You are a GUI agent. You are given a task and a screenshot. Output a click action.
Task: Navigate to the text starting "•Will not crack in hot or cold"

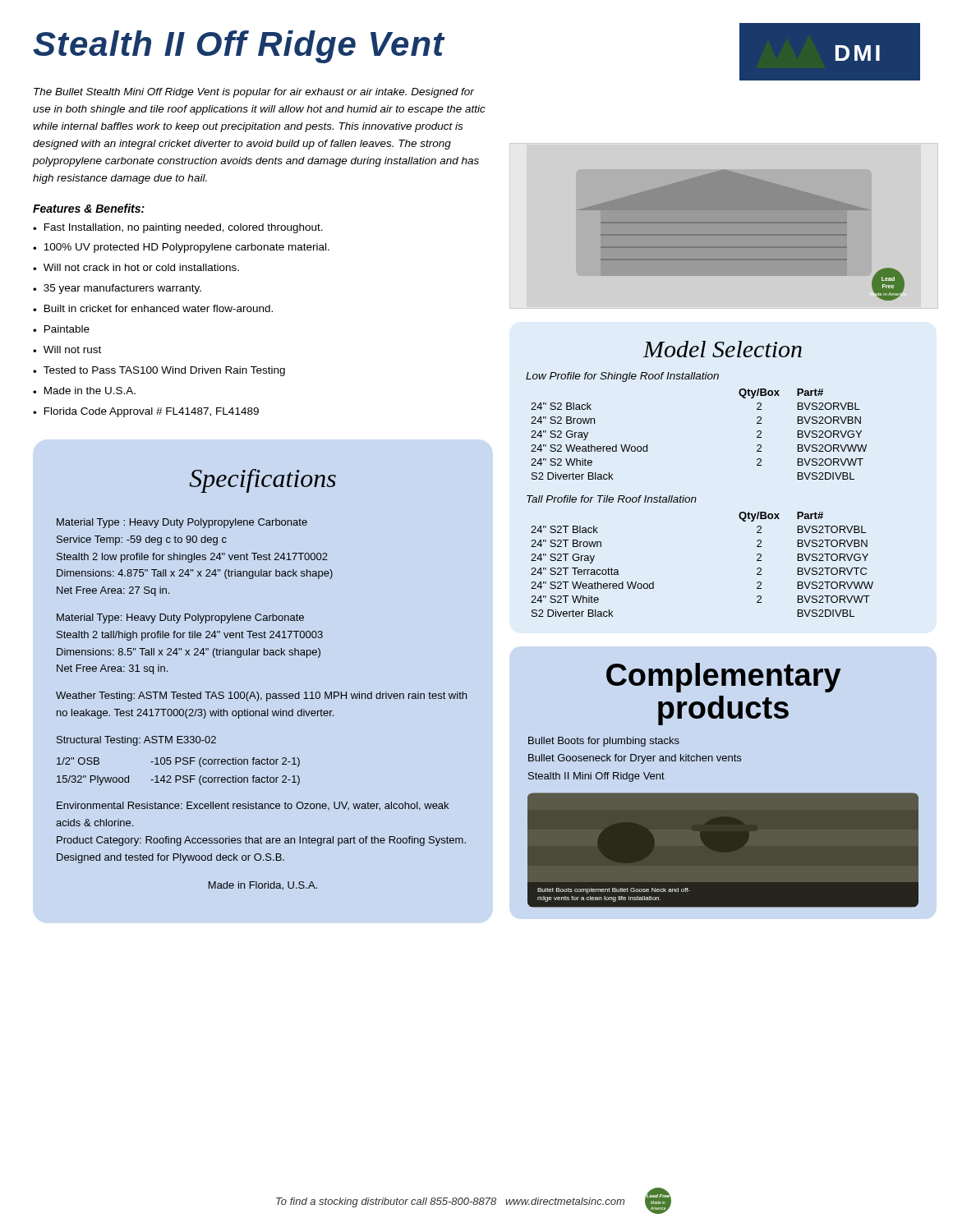pos(136,269)
